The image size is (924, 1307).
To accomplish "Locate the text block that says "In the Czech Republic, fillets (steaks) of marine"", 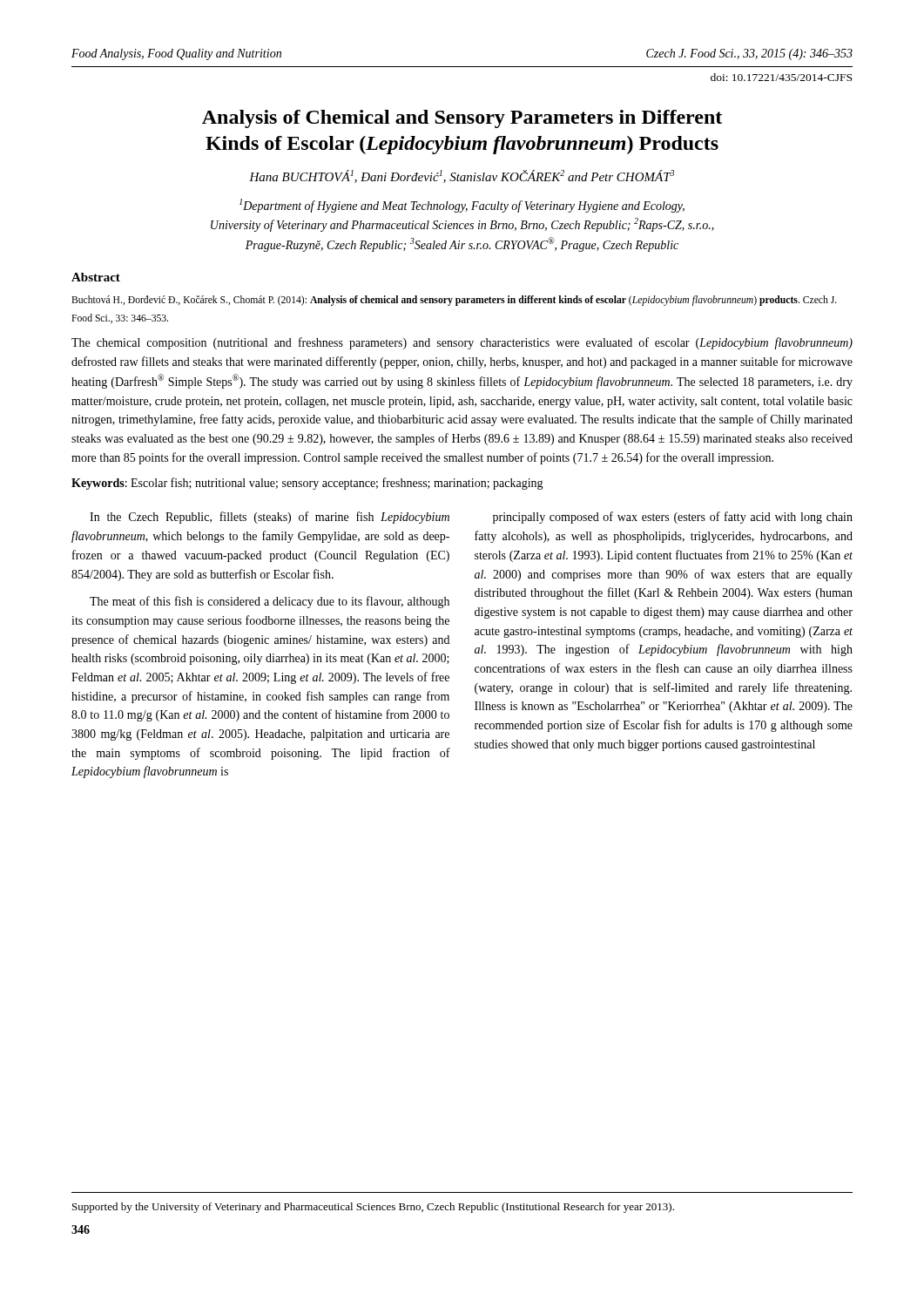I will click(x=261, y=645).
